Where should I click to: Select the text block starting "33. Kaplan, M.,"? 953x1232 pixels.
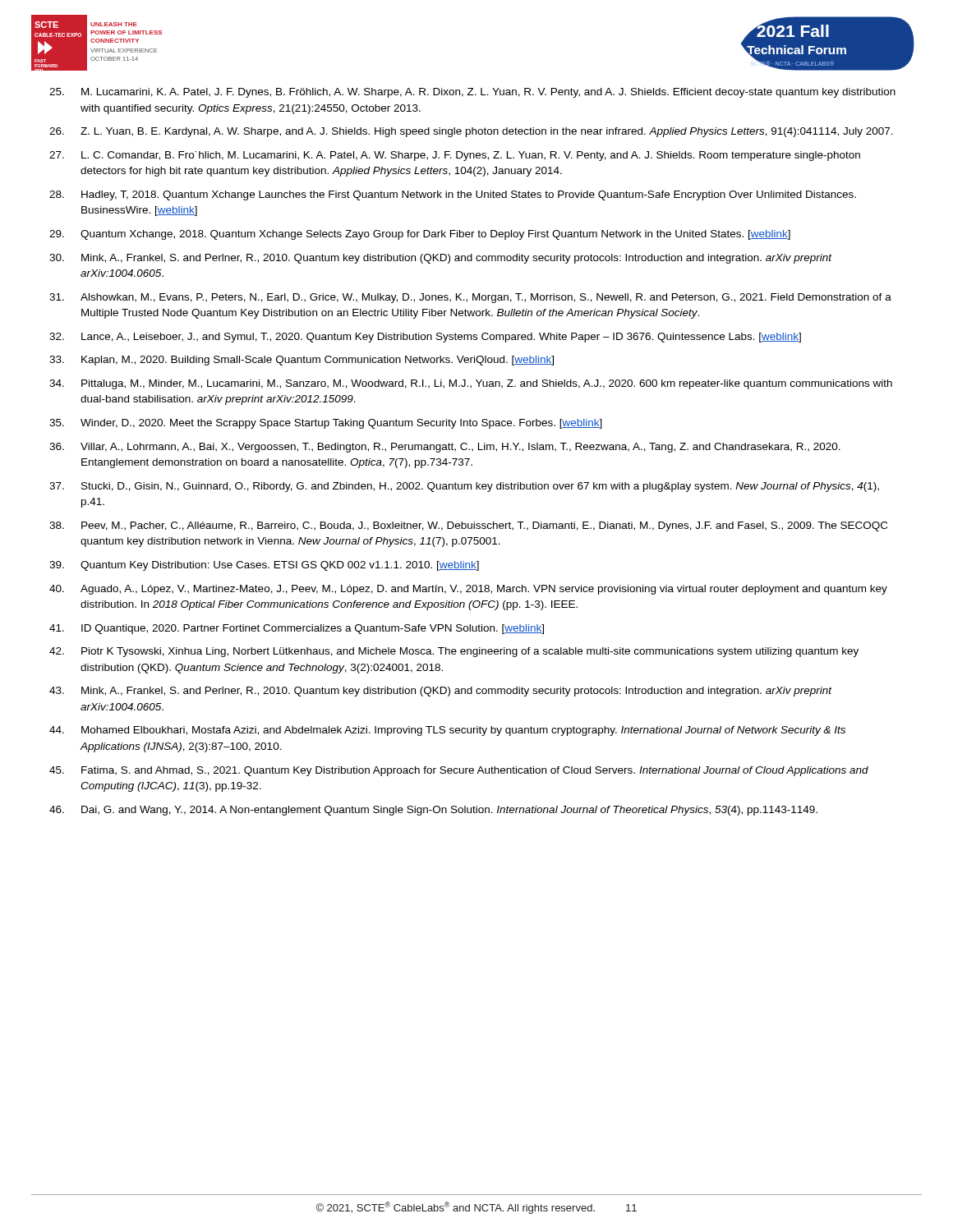tap(476, 360)
